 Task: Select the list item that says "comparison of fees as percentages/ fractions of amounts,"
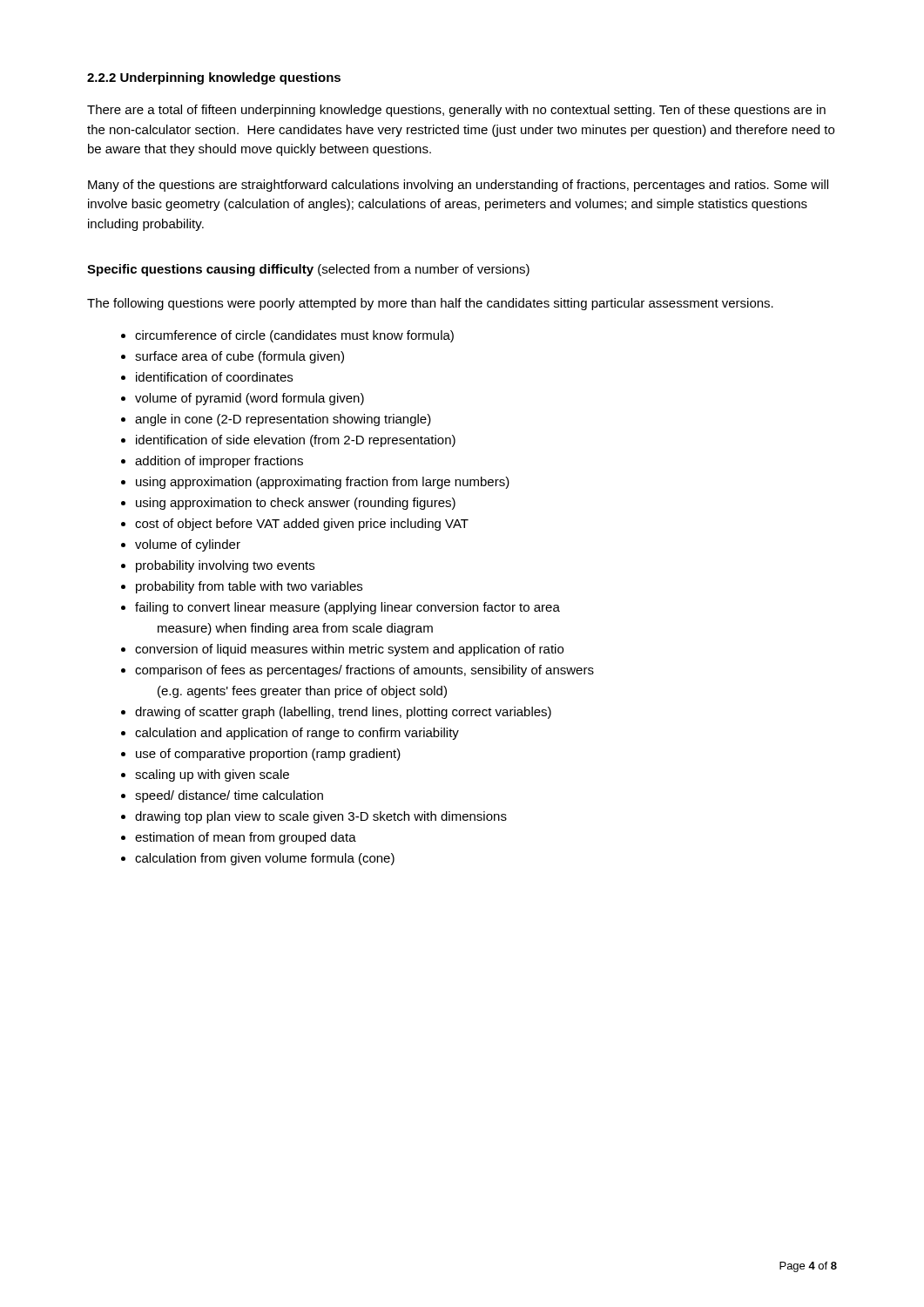coord(364,680)
